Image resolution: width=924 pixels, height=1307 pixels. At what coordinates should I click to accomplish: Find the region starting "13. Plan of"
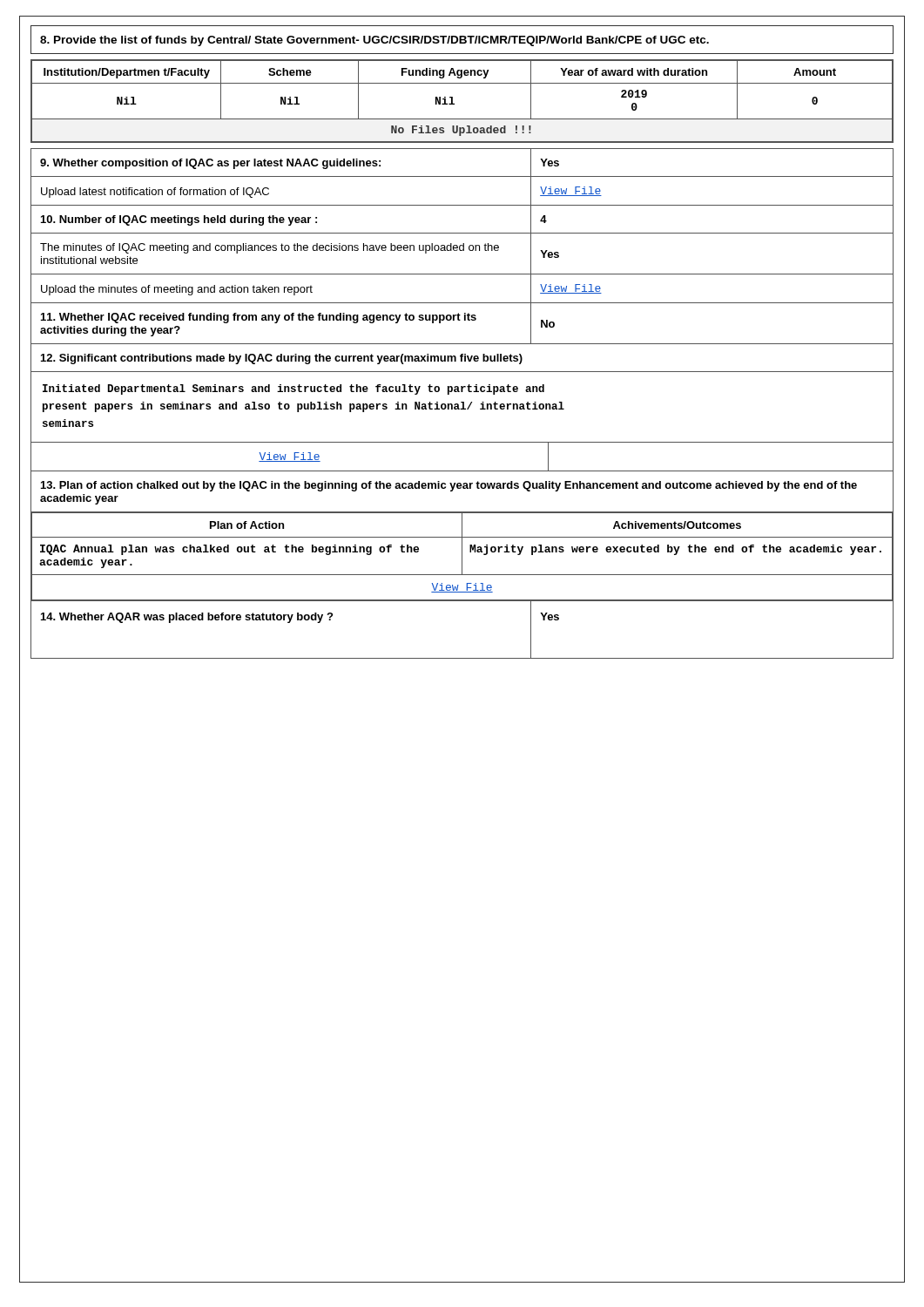(449, 491)
